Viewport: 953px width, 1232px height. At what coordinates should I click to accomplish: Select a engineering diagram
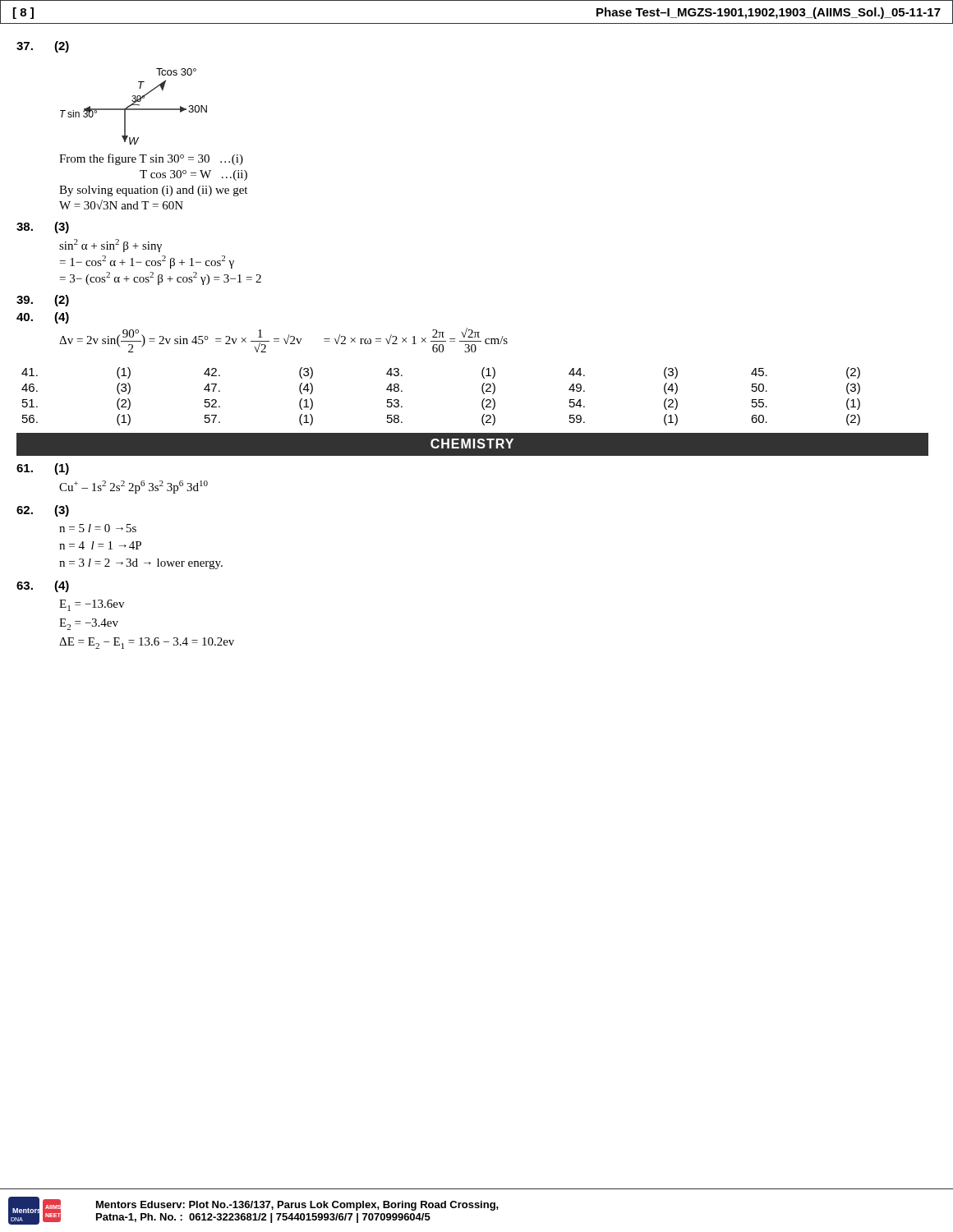click(x=494, y=102)
